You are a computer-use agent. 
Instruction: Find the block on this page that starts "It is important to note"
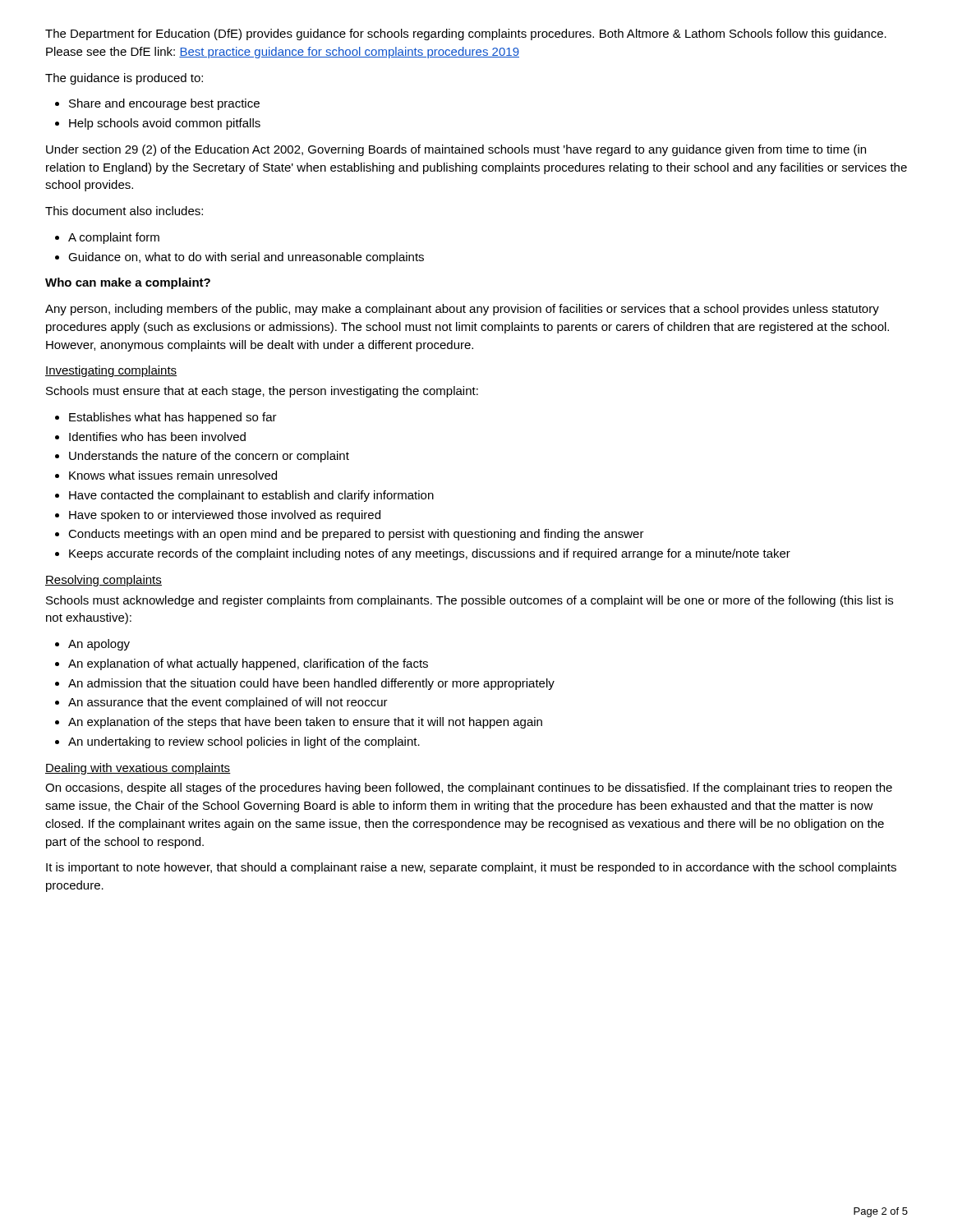point(476,876)
